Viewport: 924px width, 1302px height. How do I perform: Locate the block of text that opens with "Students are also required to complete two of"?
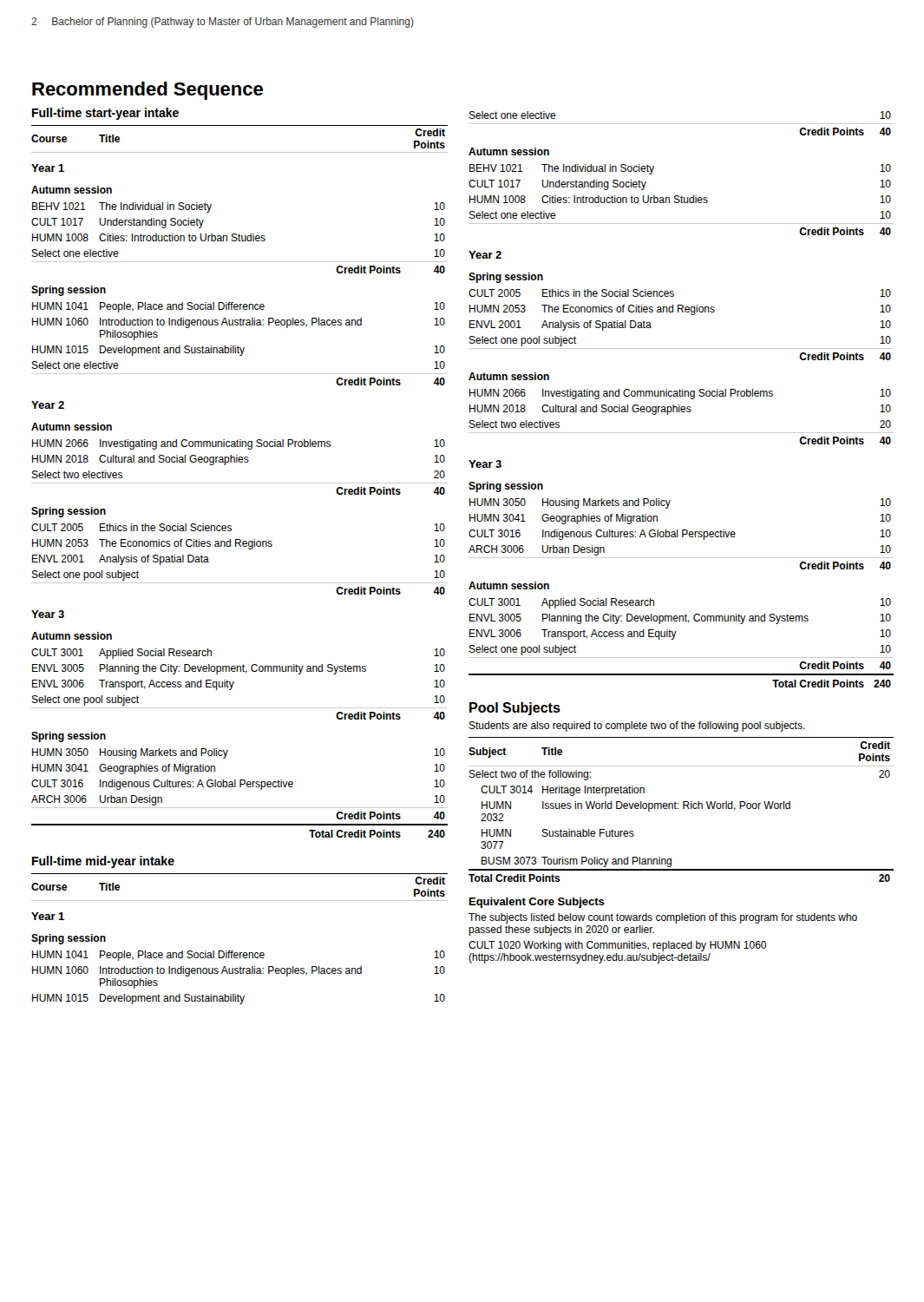click(x=637, y=726)
